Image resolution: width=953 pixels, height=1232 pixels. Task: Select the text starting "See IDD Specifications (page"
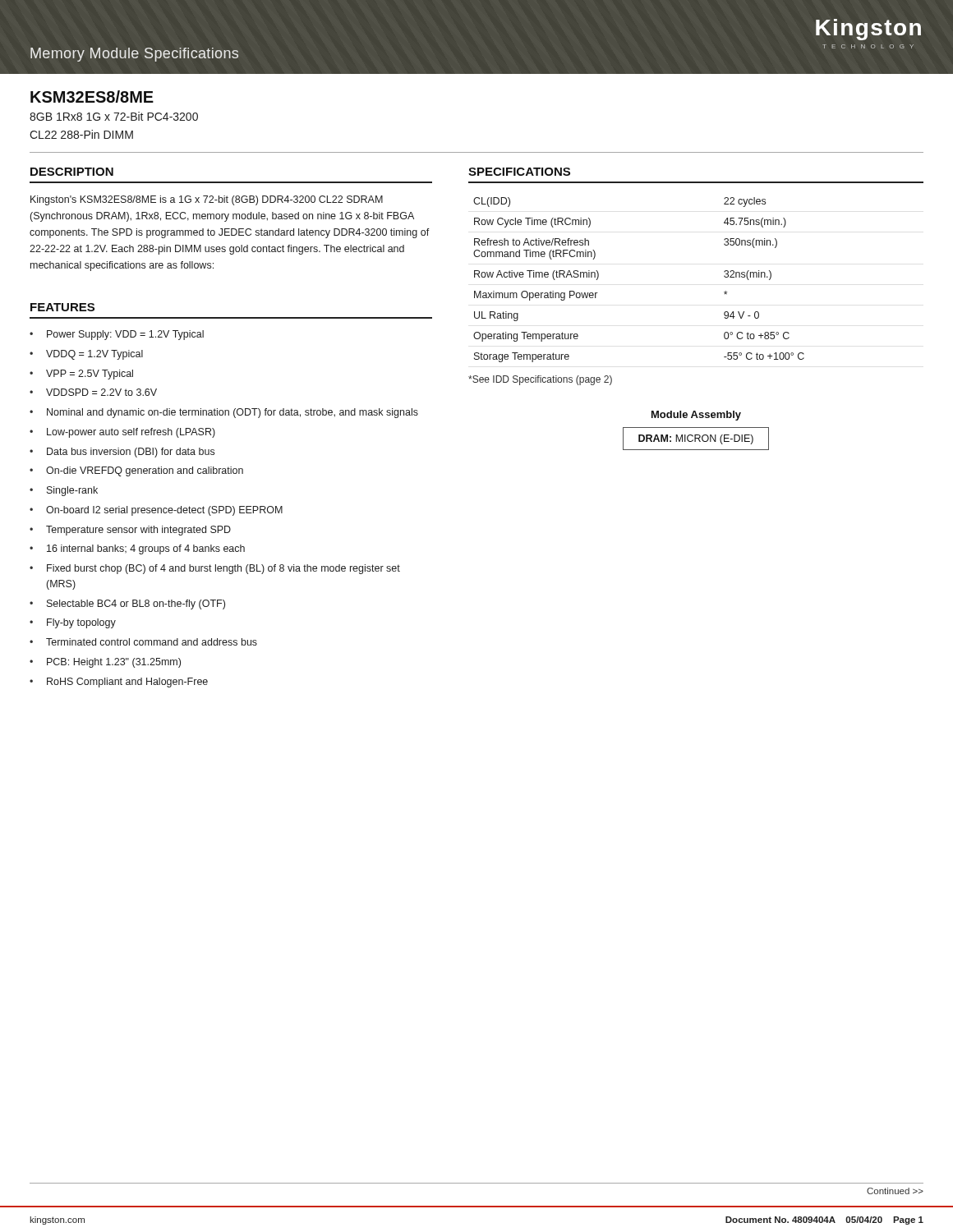pyautogui.click(x=540, y=380)
